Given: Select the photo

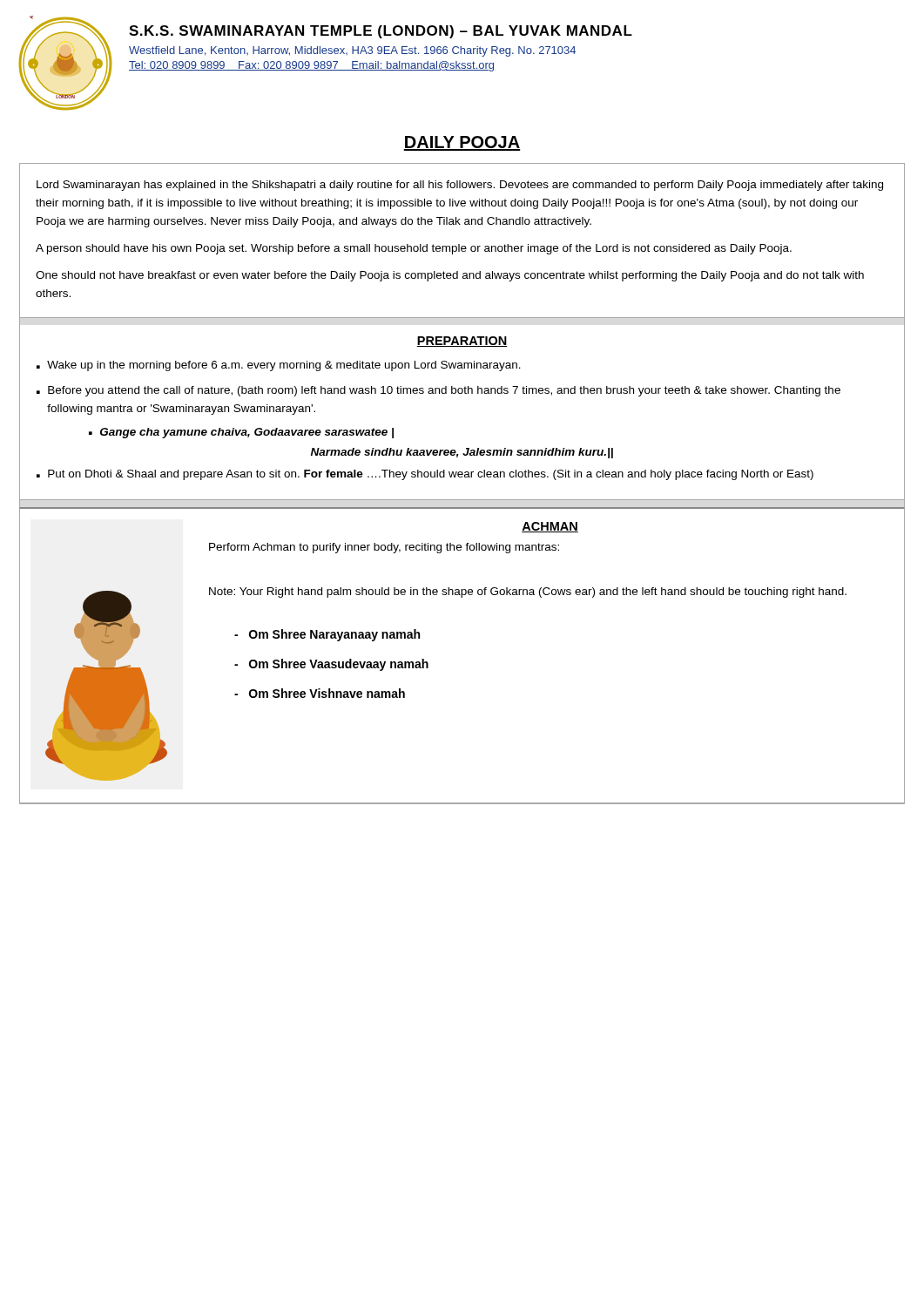Looking at the screenshot, I should point(112,656).
